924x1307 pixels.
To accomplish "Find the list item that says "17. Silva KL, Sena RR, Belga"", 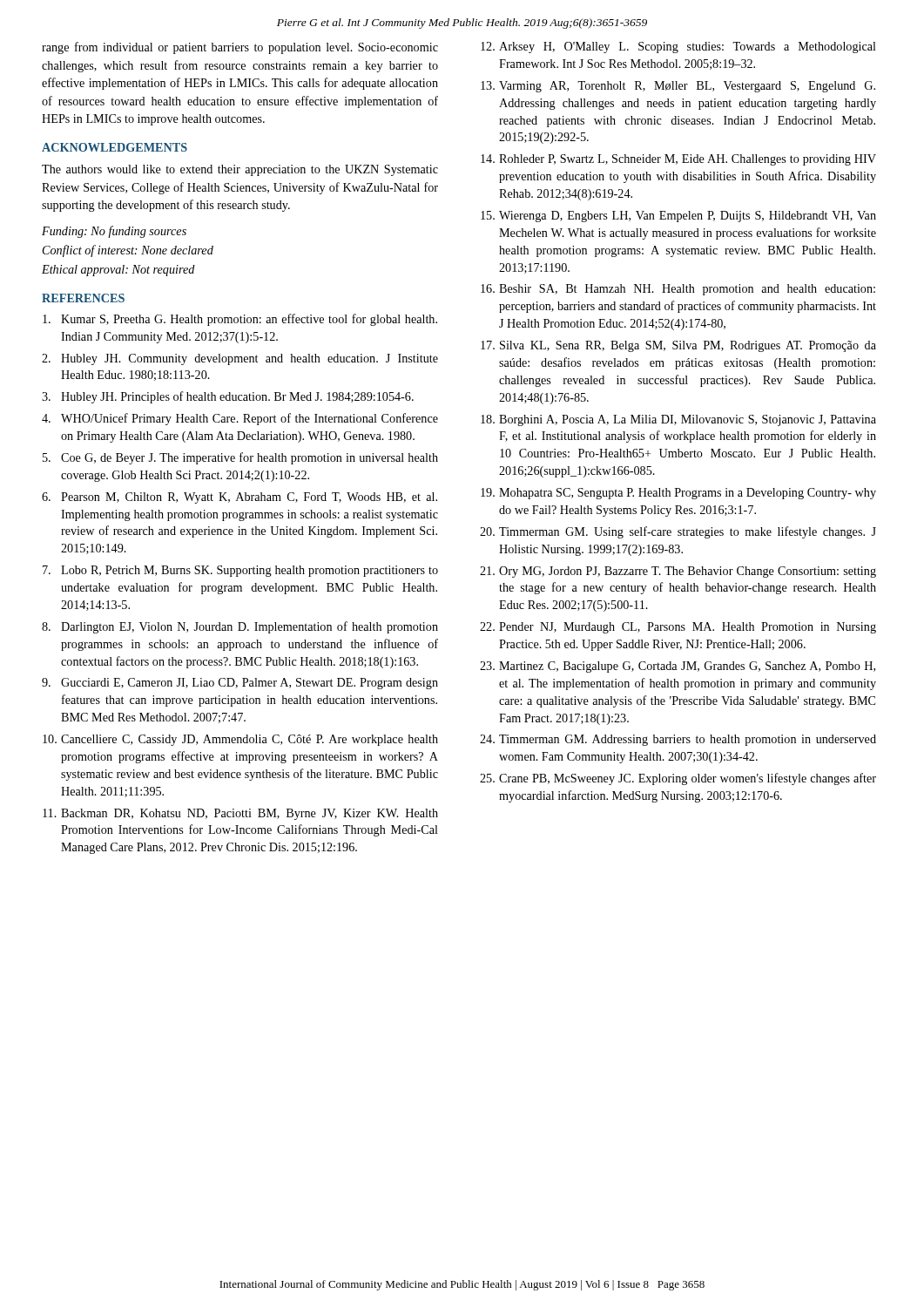I will coord(678,372).
